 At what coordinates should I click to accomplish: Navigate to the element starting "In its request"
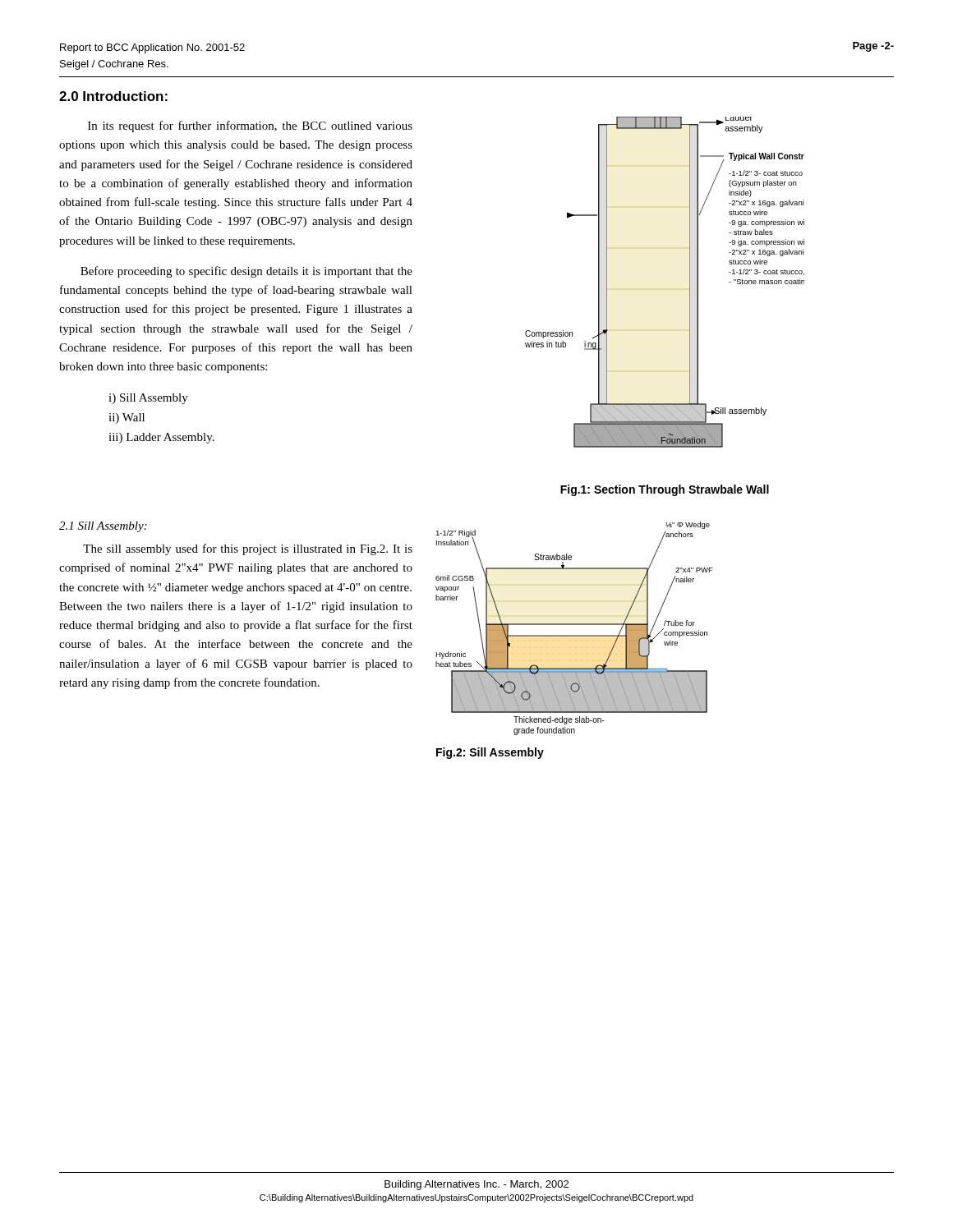tap(236, 183)
